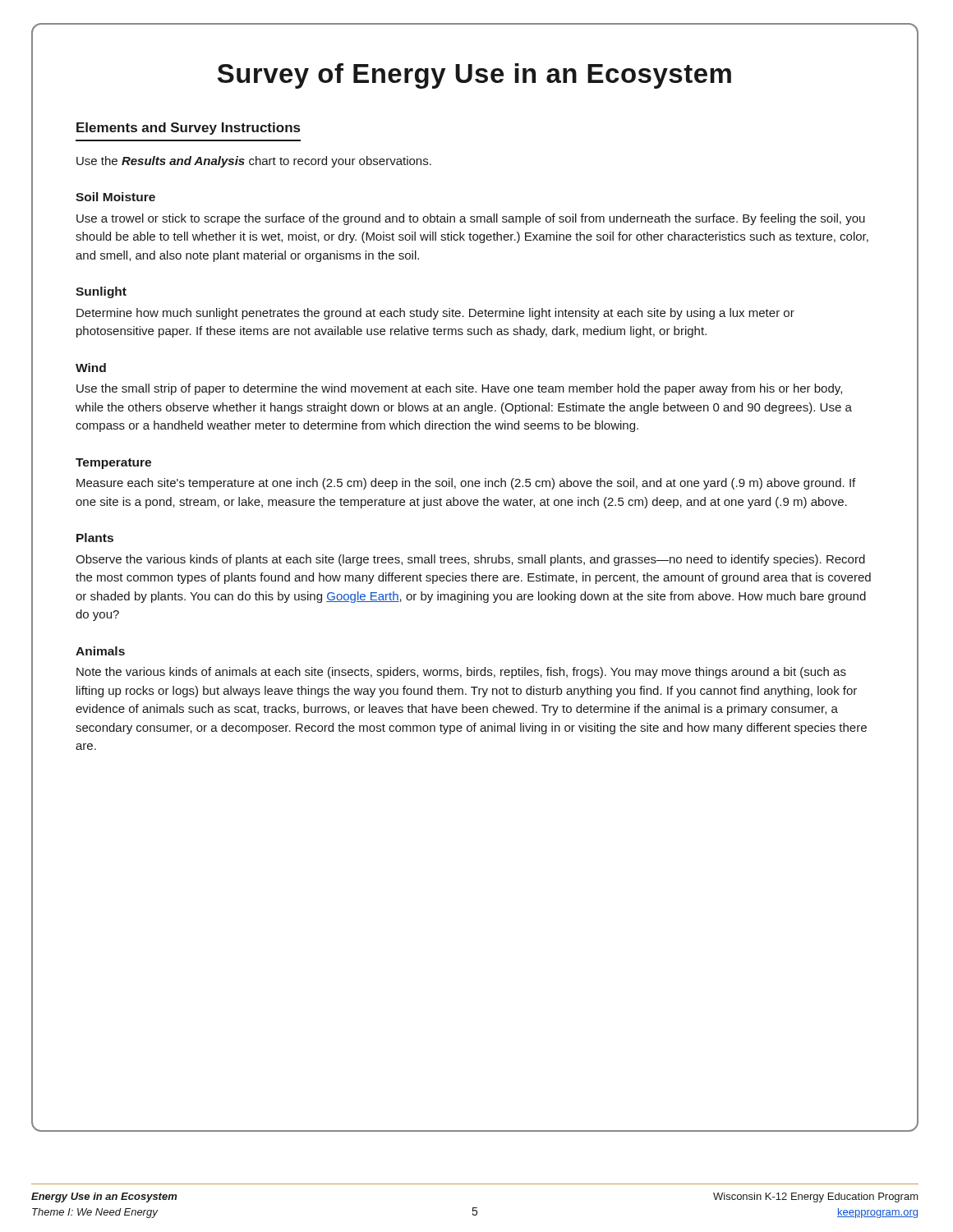Point to the region starting "Use a trowel or stick to"

pos(472,236)
